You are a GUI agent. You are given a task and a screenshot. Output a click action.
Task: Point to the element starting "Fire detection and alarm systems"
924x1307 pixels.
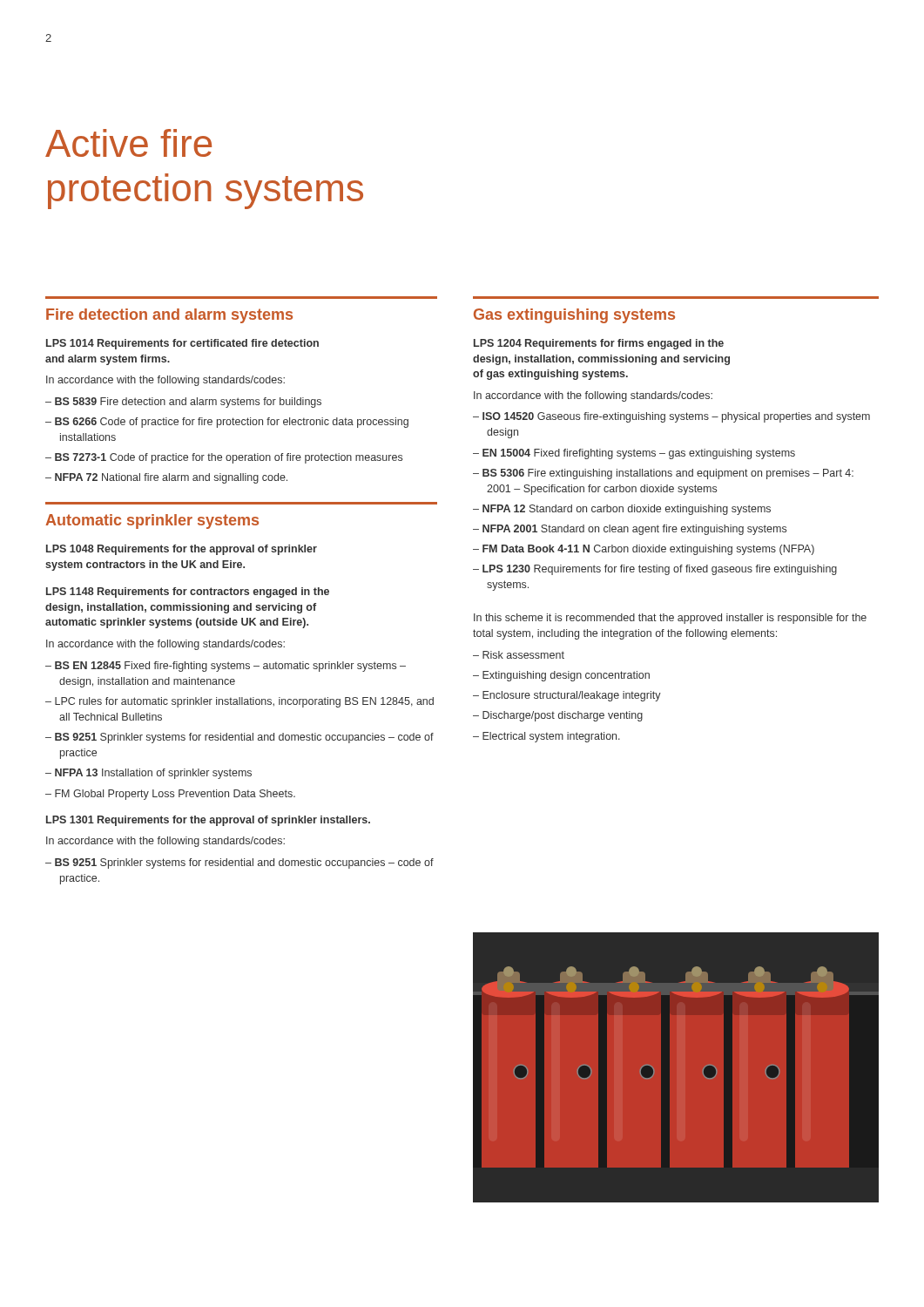(241, 315)
